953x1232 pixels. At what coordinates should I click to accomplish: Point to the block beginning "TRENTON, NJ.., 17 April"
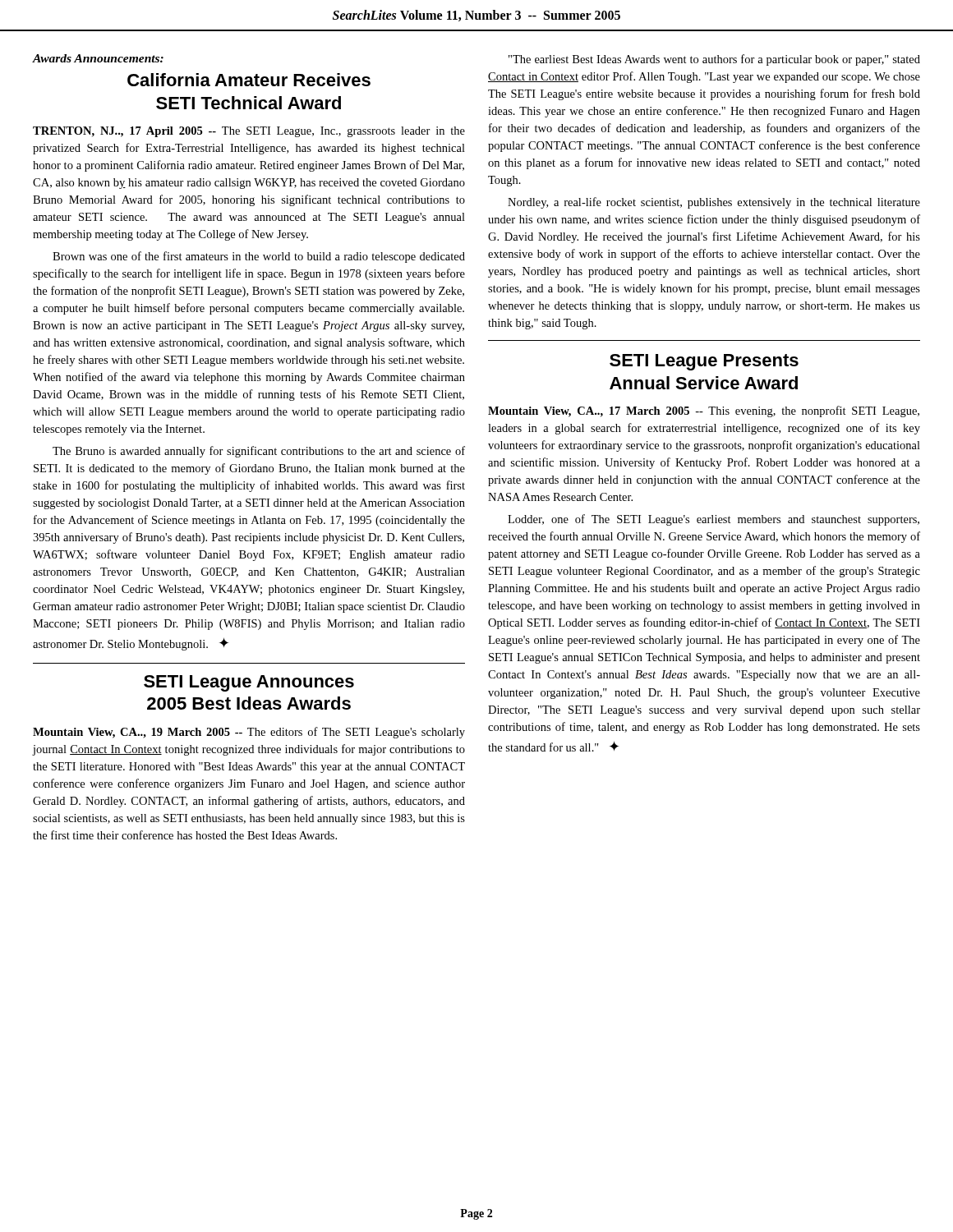[x=249, y=388]
